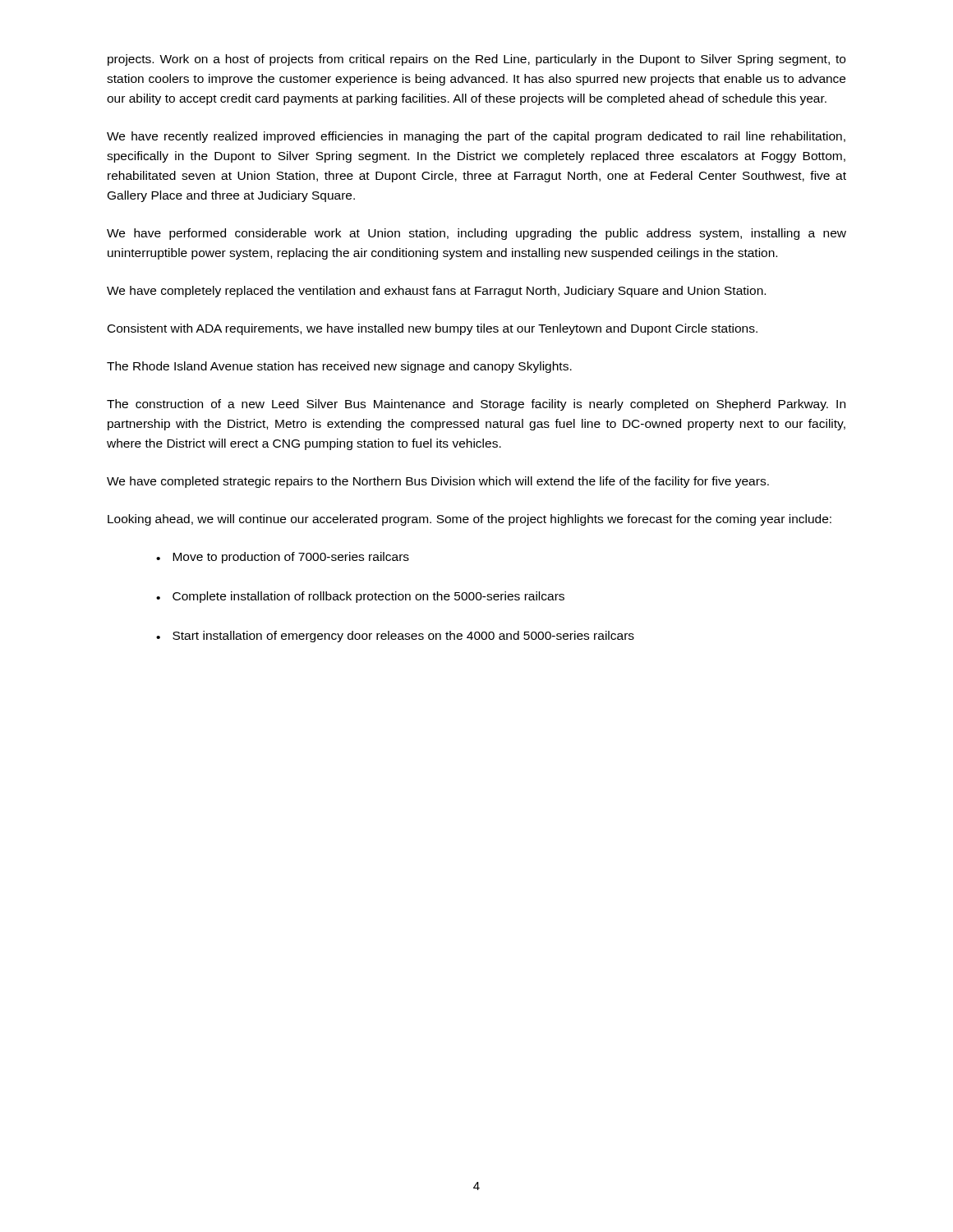Click on the block starting "projects. Work on a host"
The height and width of the screenshot is (1232, 953).
point(476,78)
